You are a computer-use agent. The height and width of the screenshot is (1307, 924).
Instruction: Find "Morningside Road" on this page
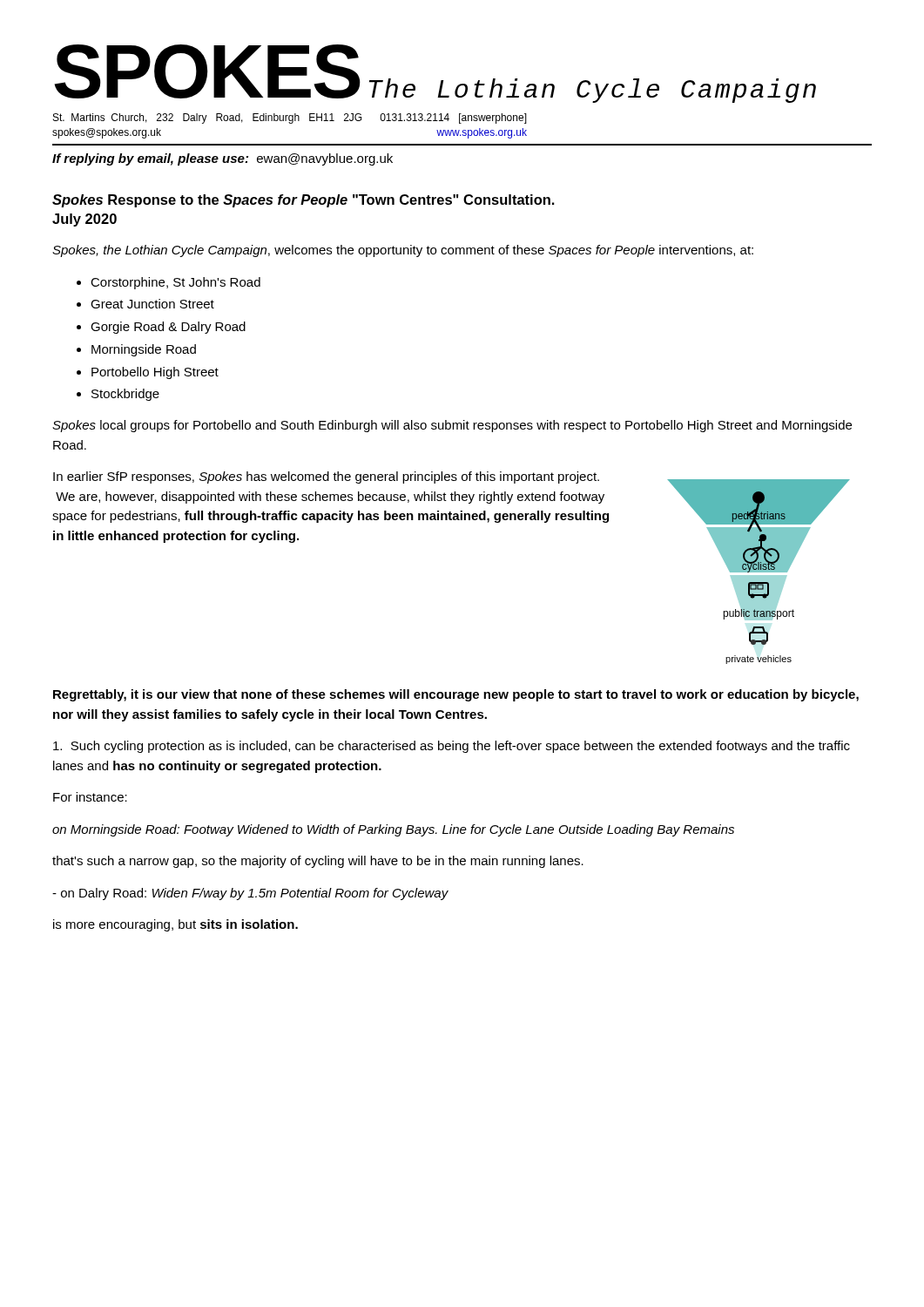(x=144, y=349)
